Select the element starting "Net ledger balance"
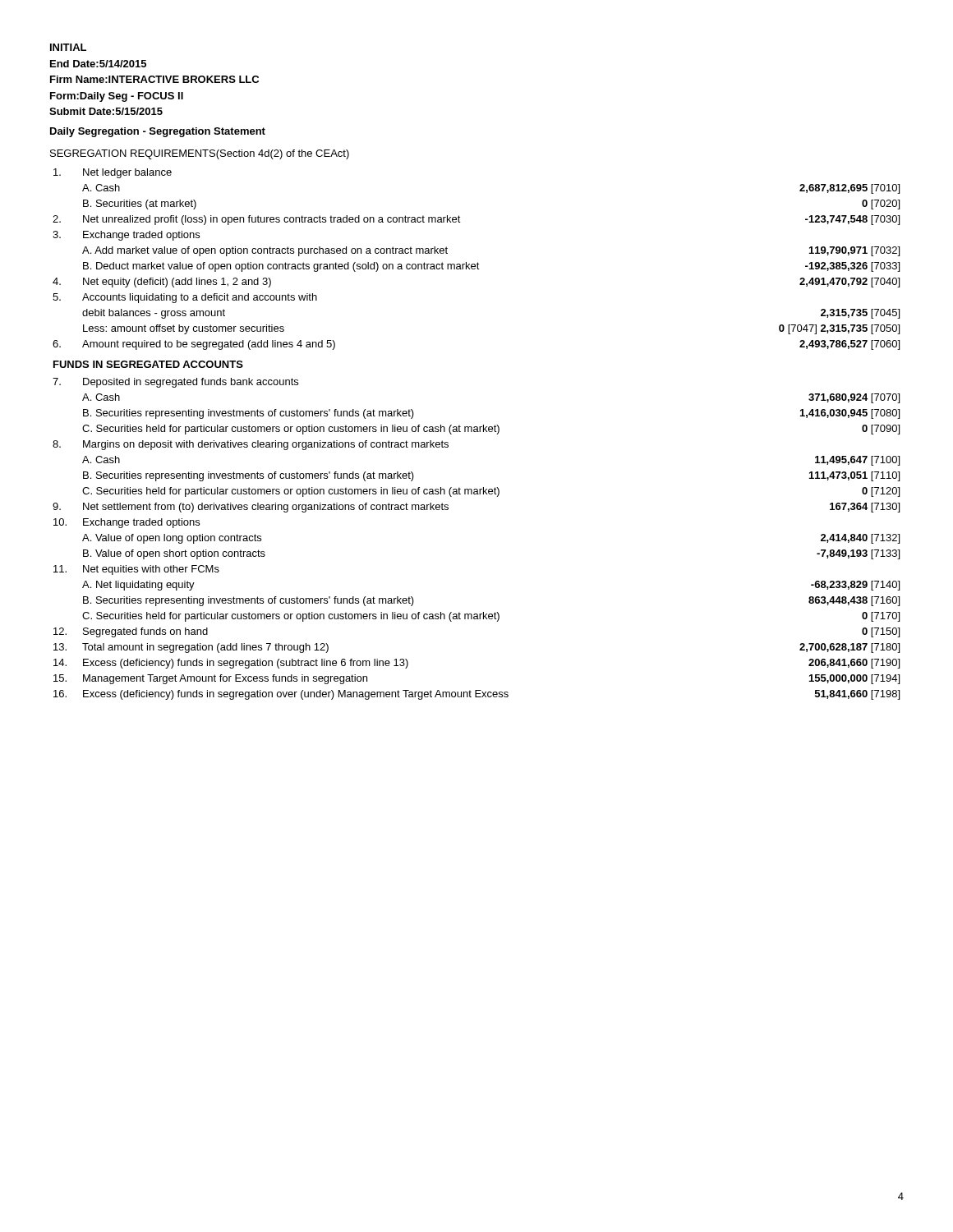Viewport: 953px width, 1232px height. point(113,173)
